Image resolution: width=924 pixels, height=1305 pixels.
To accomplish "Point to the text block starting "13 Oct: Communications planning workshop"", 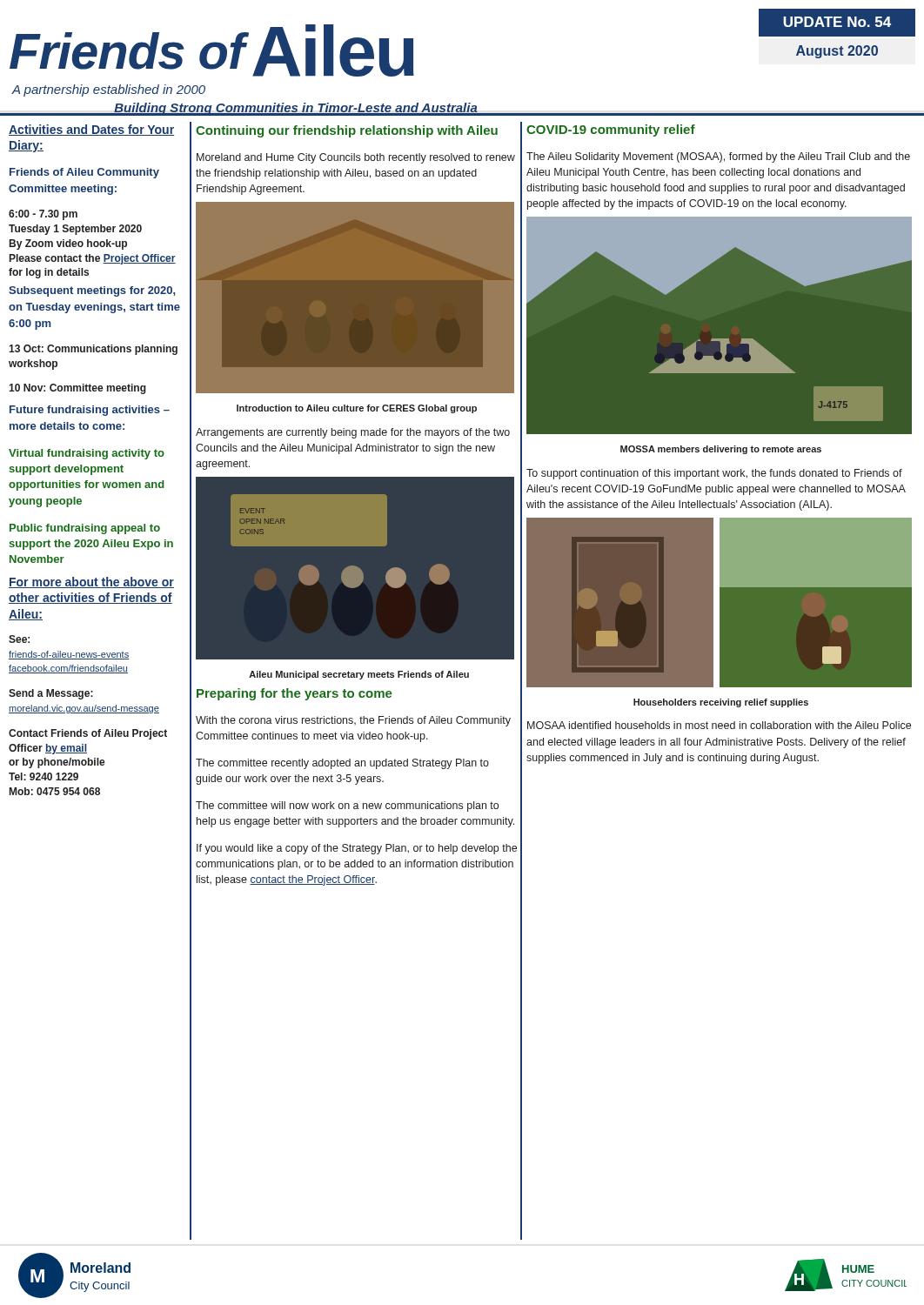I will click(98, 356).
